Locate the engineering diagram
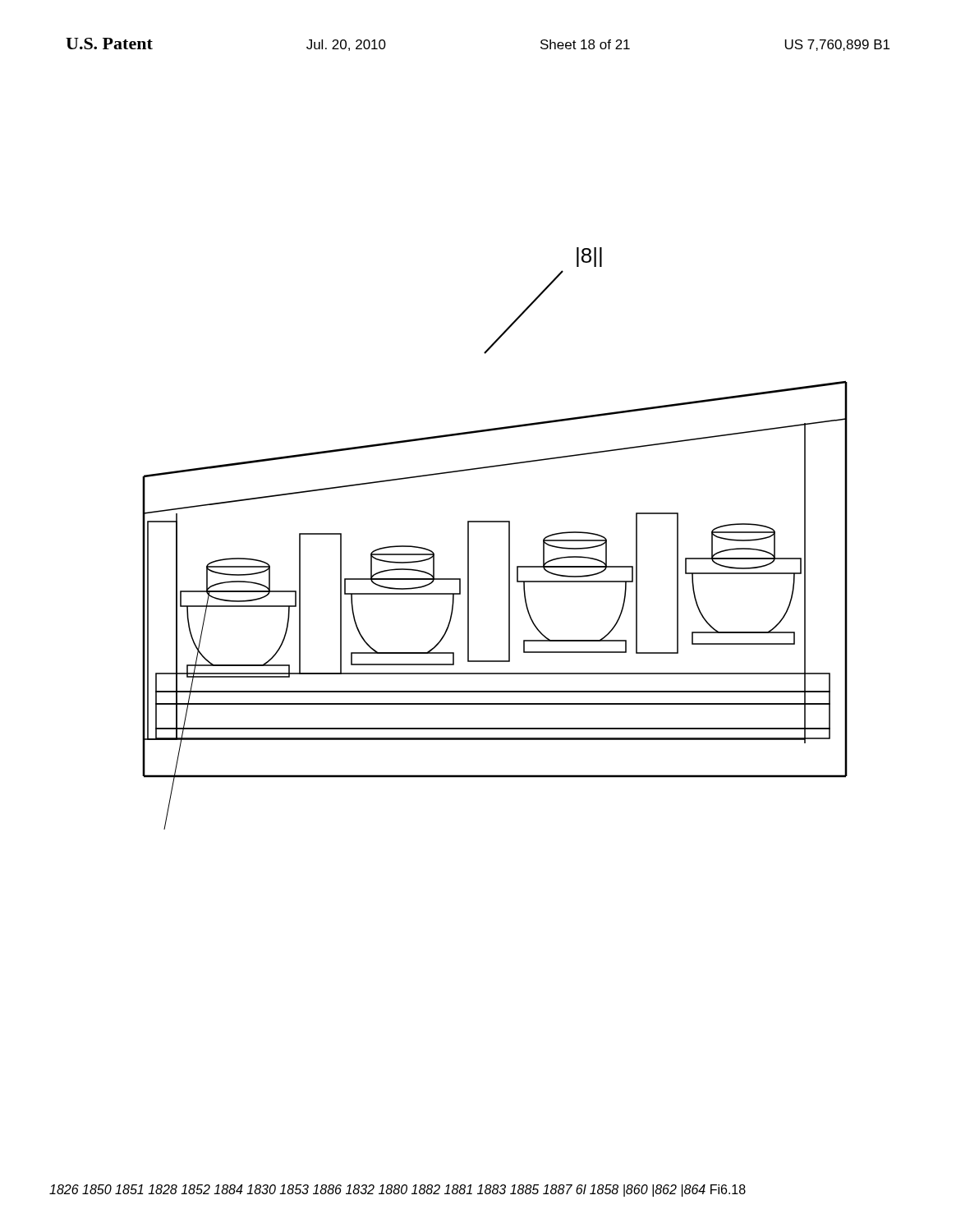Screen dimensions: 1232x956 coord(478,628)
